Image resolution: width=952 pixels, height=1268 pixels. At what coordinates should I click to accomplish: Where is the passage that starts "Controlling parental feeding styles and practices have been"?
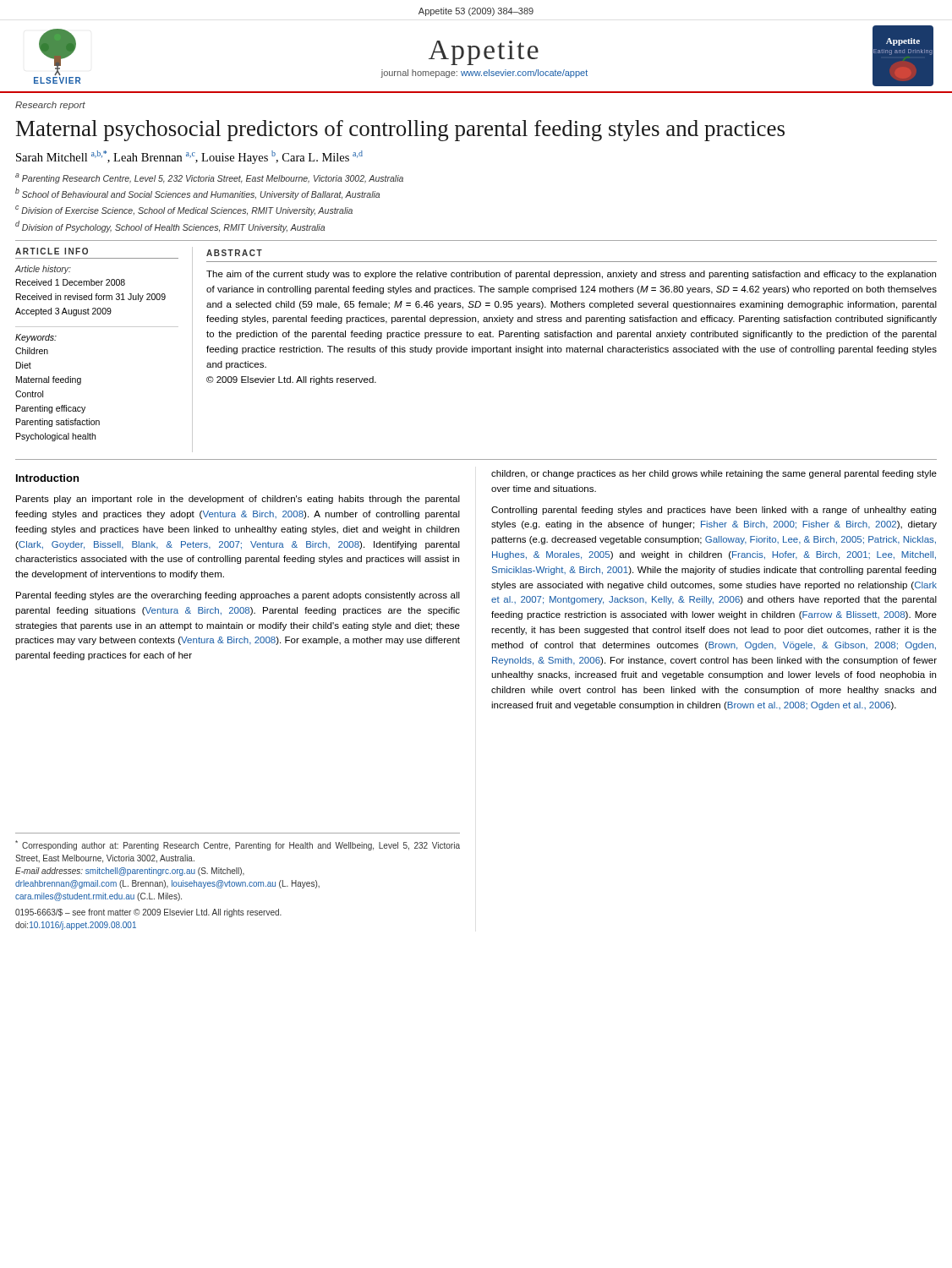[x=714, y=607]
